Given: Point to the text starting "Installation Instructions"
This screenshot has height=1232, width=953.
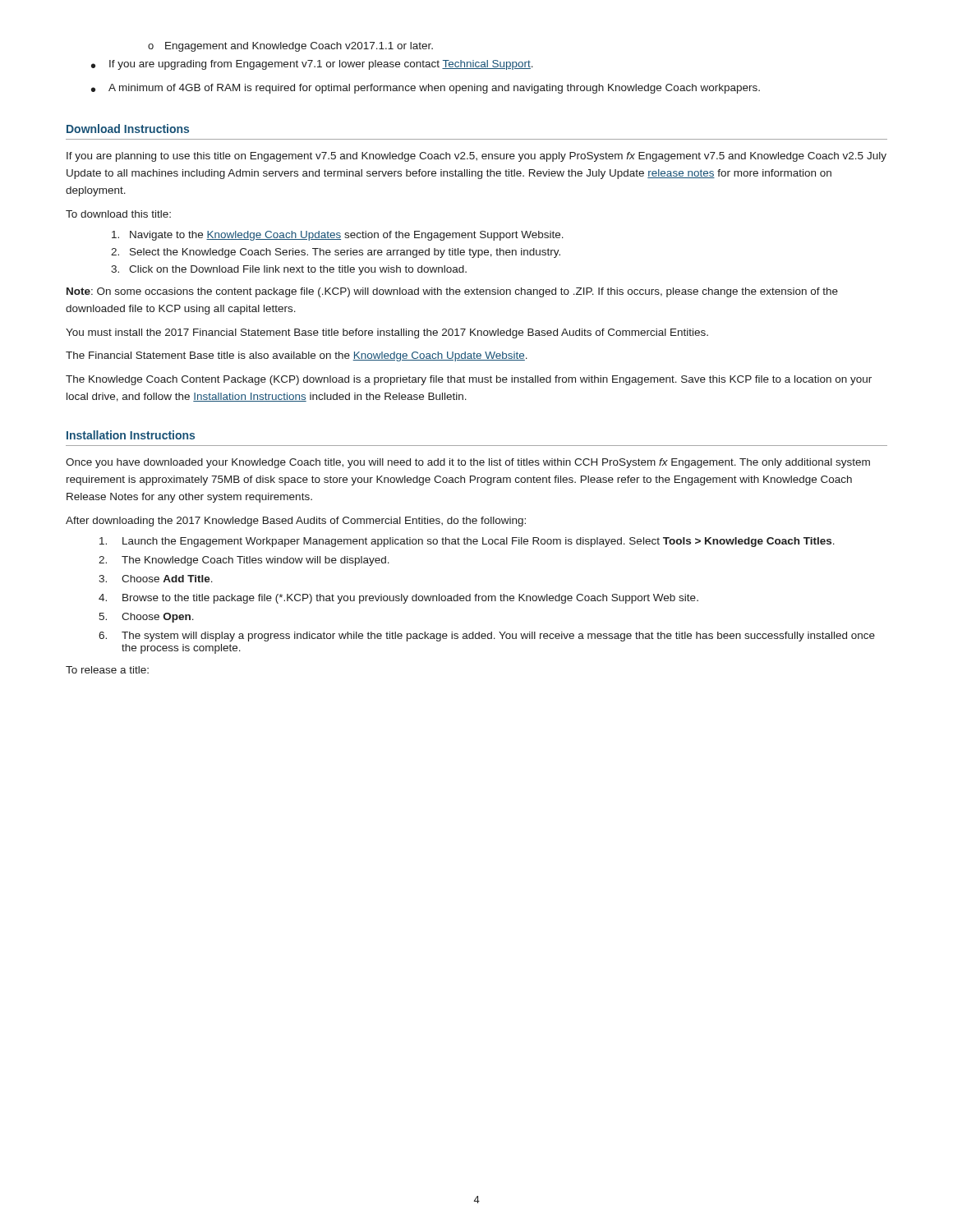Looking at the screenshot, I should (x=131, y=435).
